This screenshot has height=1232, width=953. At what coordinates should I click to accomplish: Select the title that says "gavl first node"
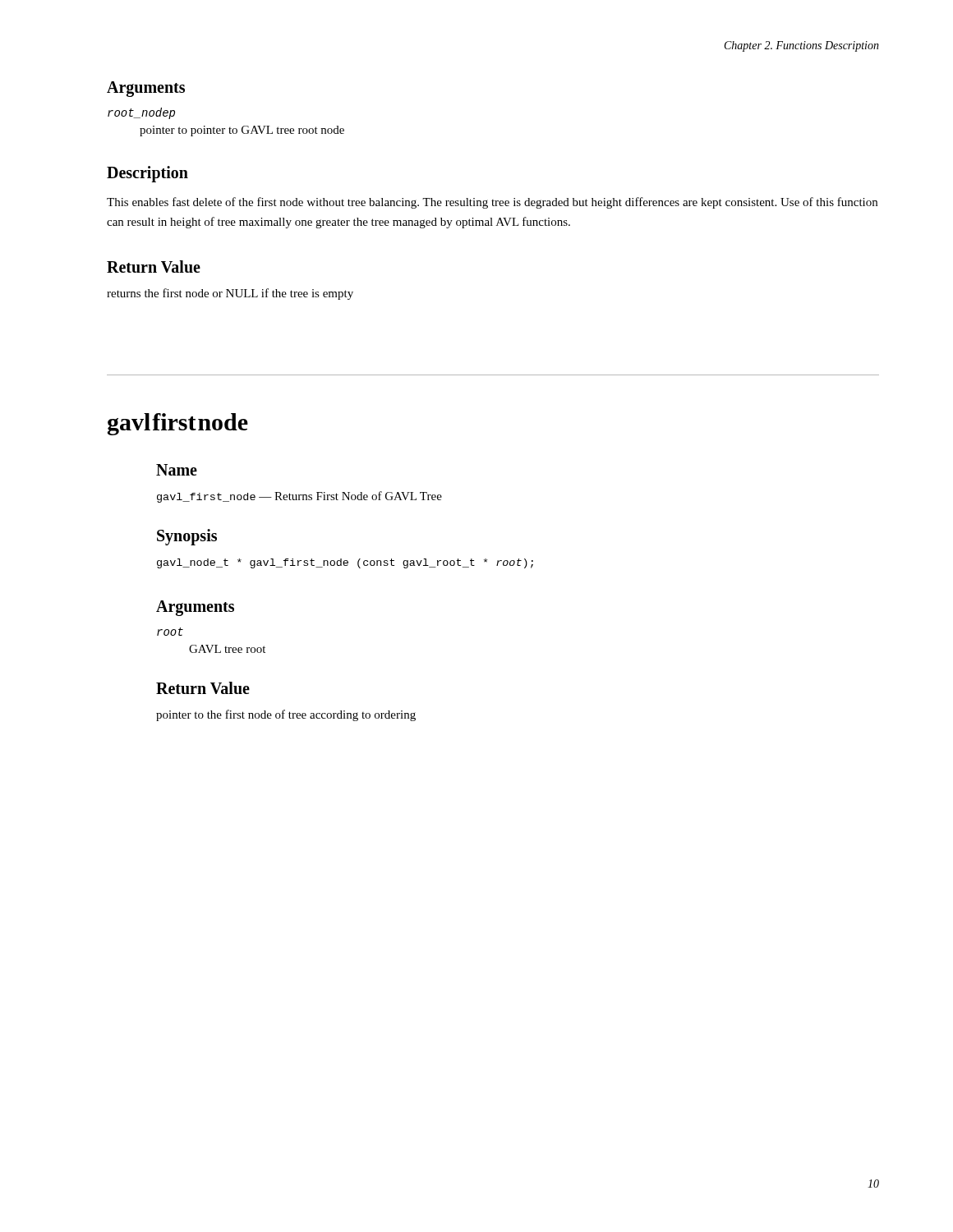[x=178, y=424]
